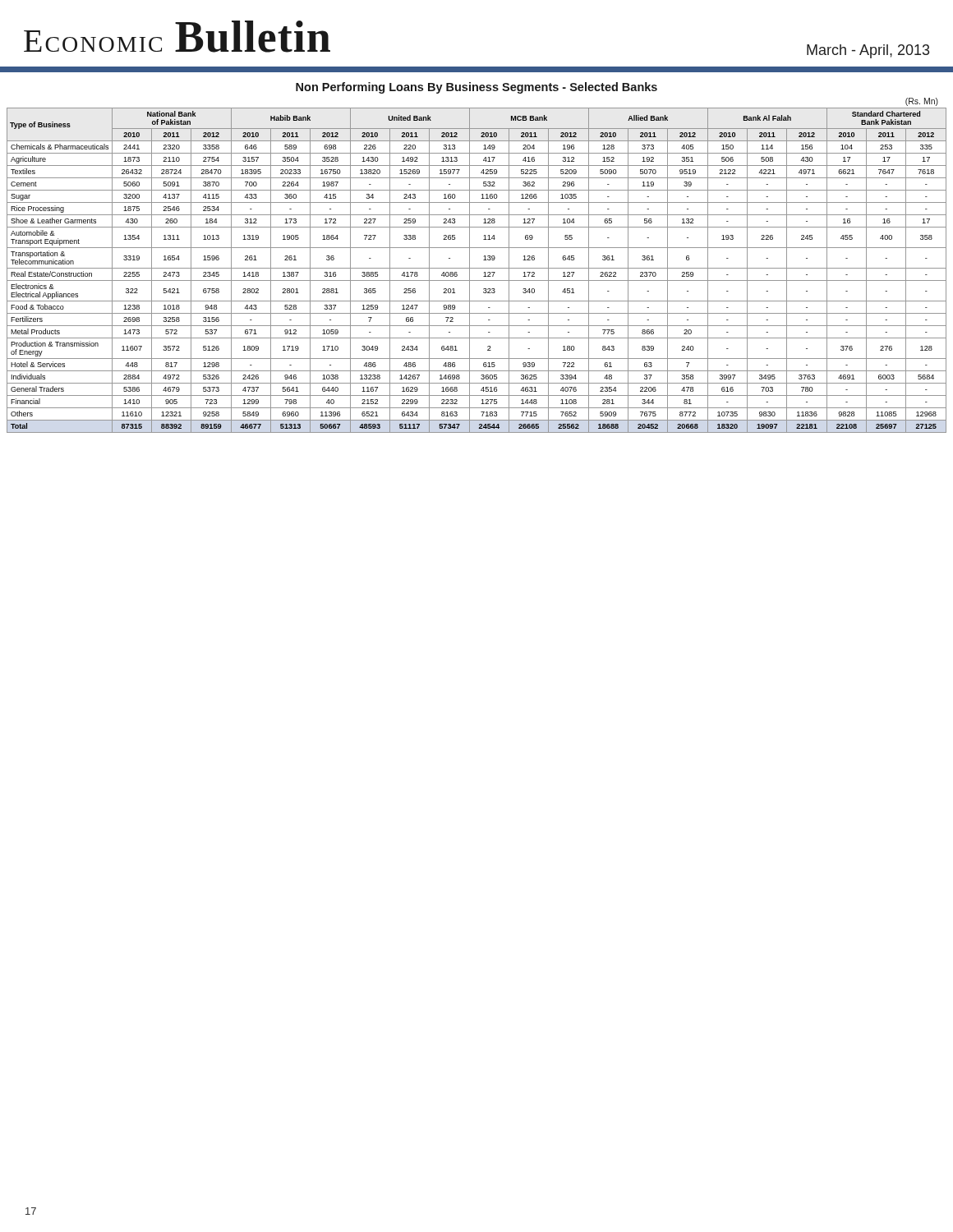Find the section header
The height and width of the screenshot is (1232, 953).
click(476, 87)
